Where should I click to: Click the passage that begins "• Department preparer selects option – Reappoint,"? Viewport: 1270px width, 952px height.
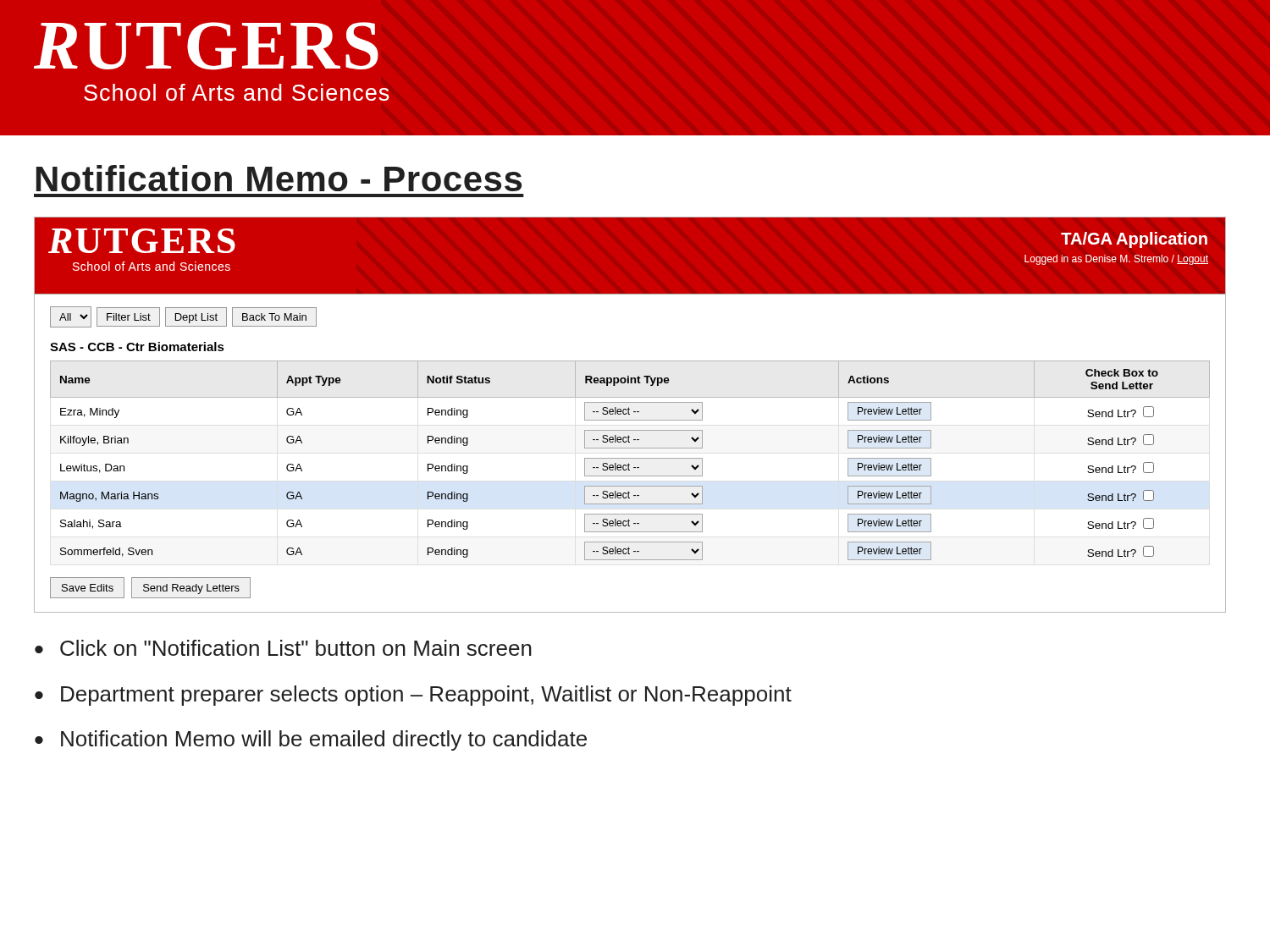pos(413,695)
